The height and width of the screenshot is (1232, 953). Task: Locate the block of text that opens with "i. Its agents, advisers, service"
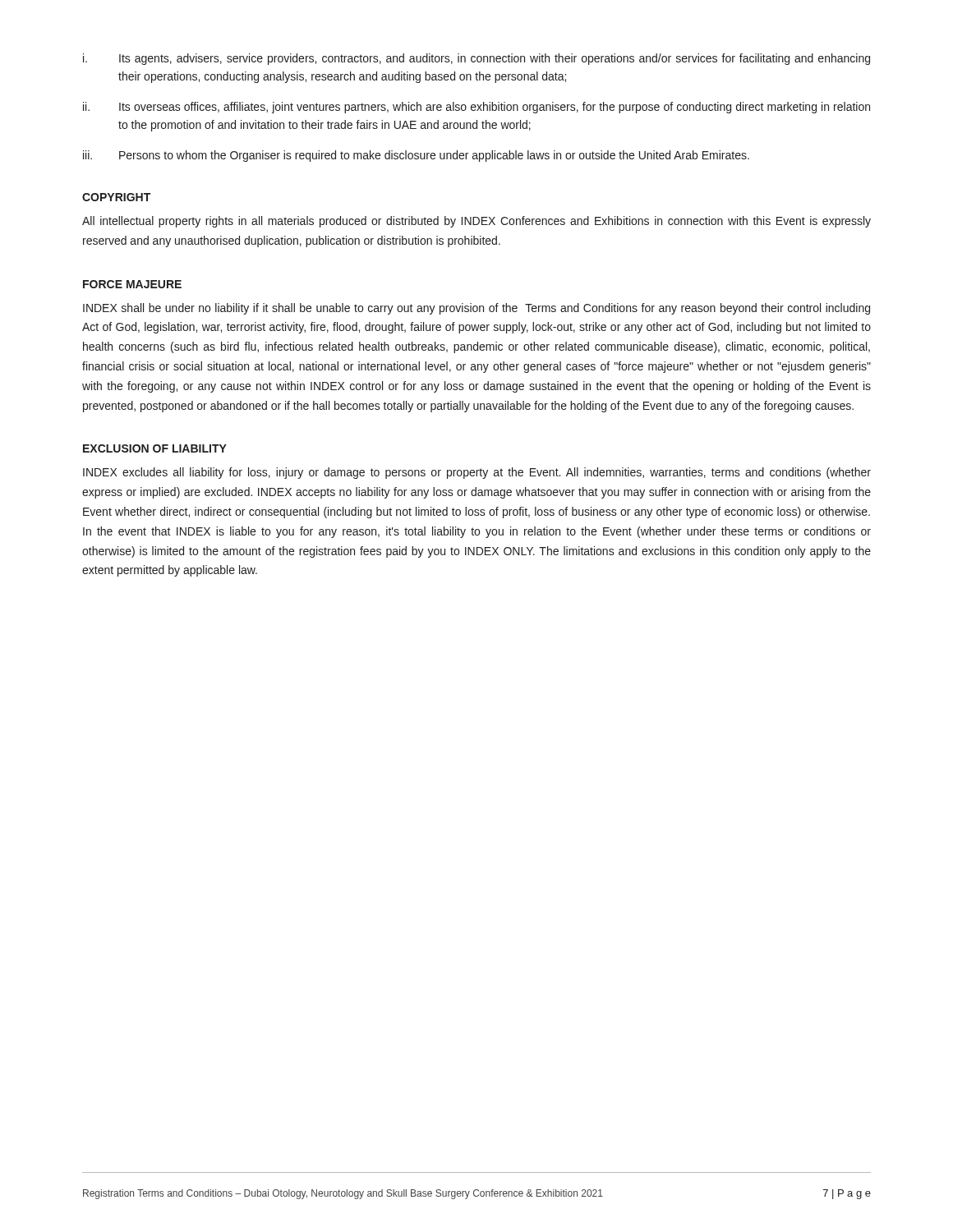click(476, 68)
